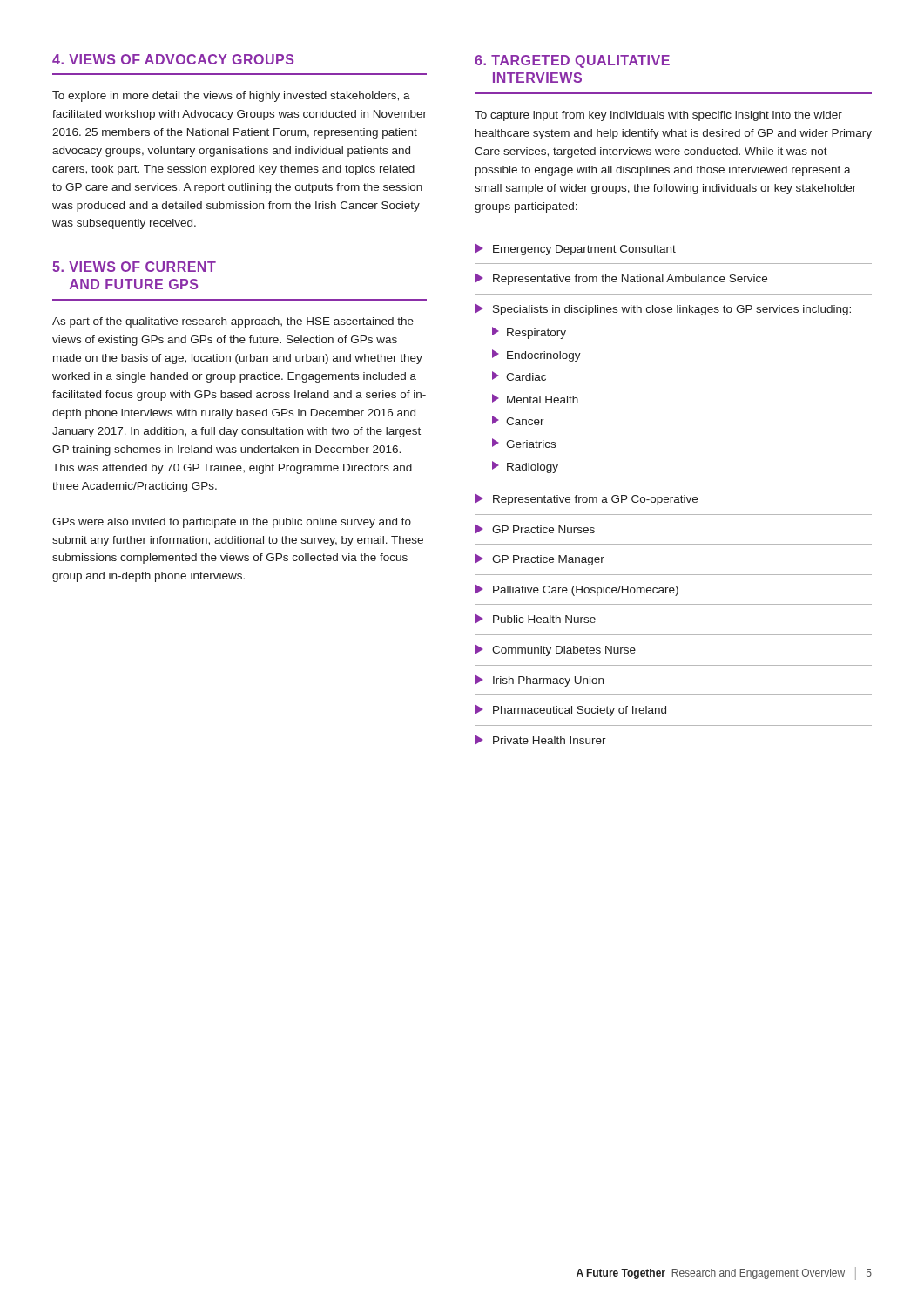Find "Public Health Nurse" on this page
The width and height of the screenshot is (924, 1307).
(x=535, y=620)
